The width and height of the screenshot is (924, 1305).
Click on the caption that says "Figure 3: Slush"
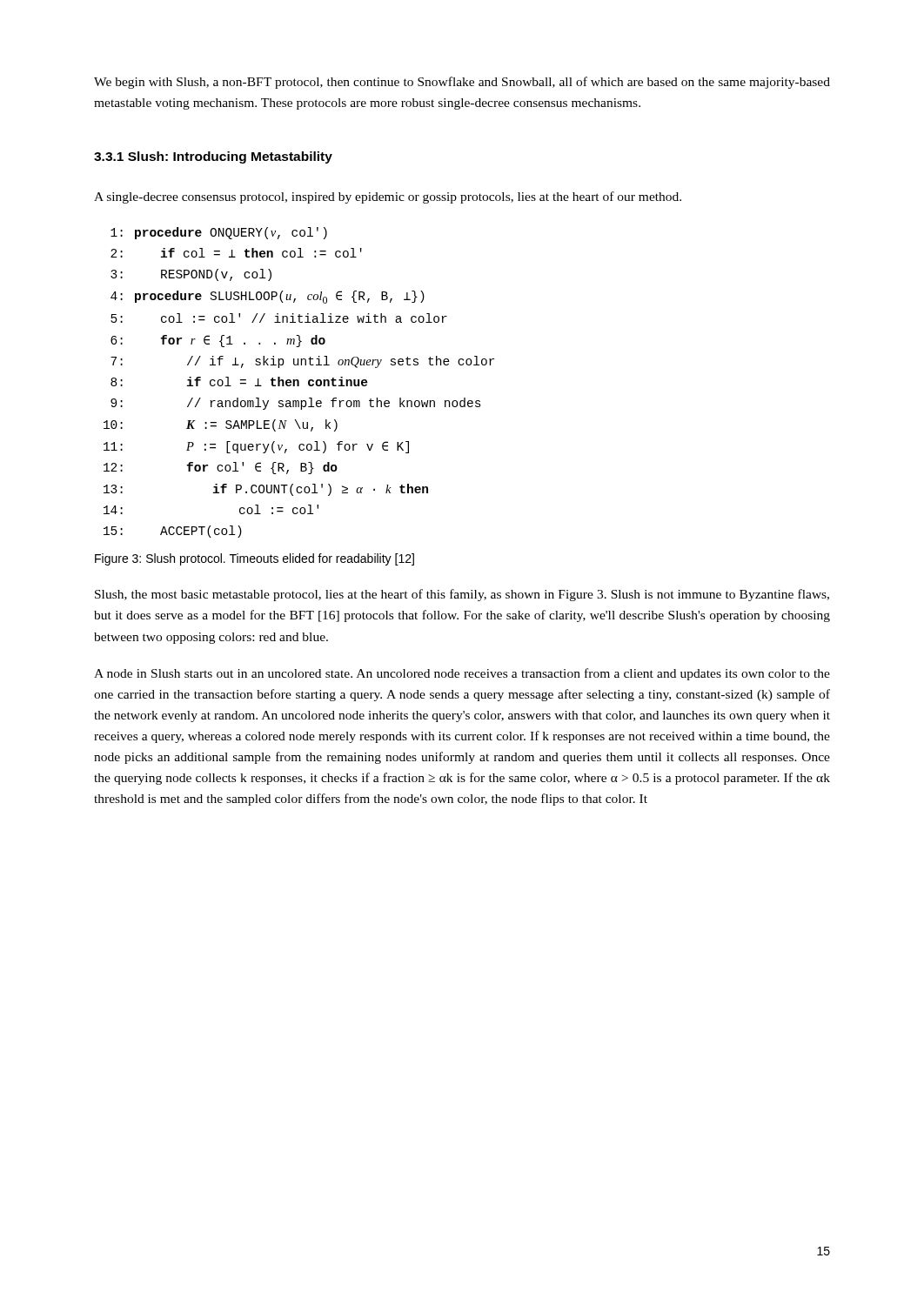(x=254, y=558)
